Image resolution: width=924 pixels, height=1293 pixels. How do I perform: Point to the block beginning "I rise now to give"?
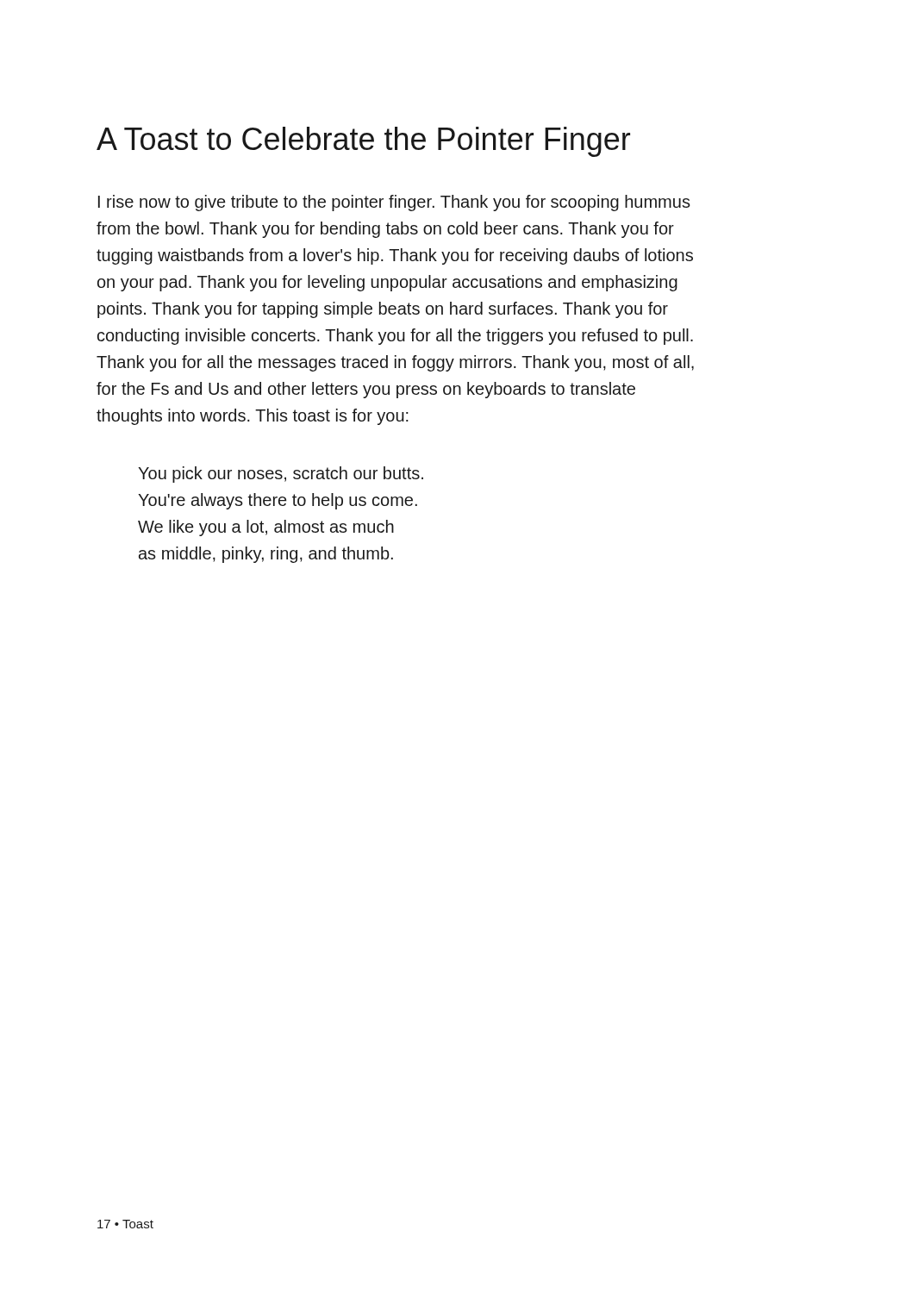(x=396, y=309)
